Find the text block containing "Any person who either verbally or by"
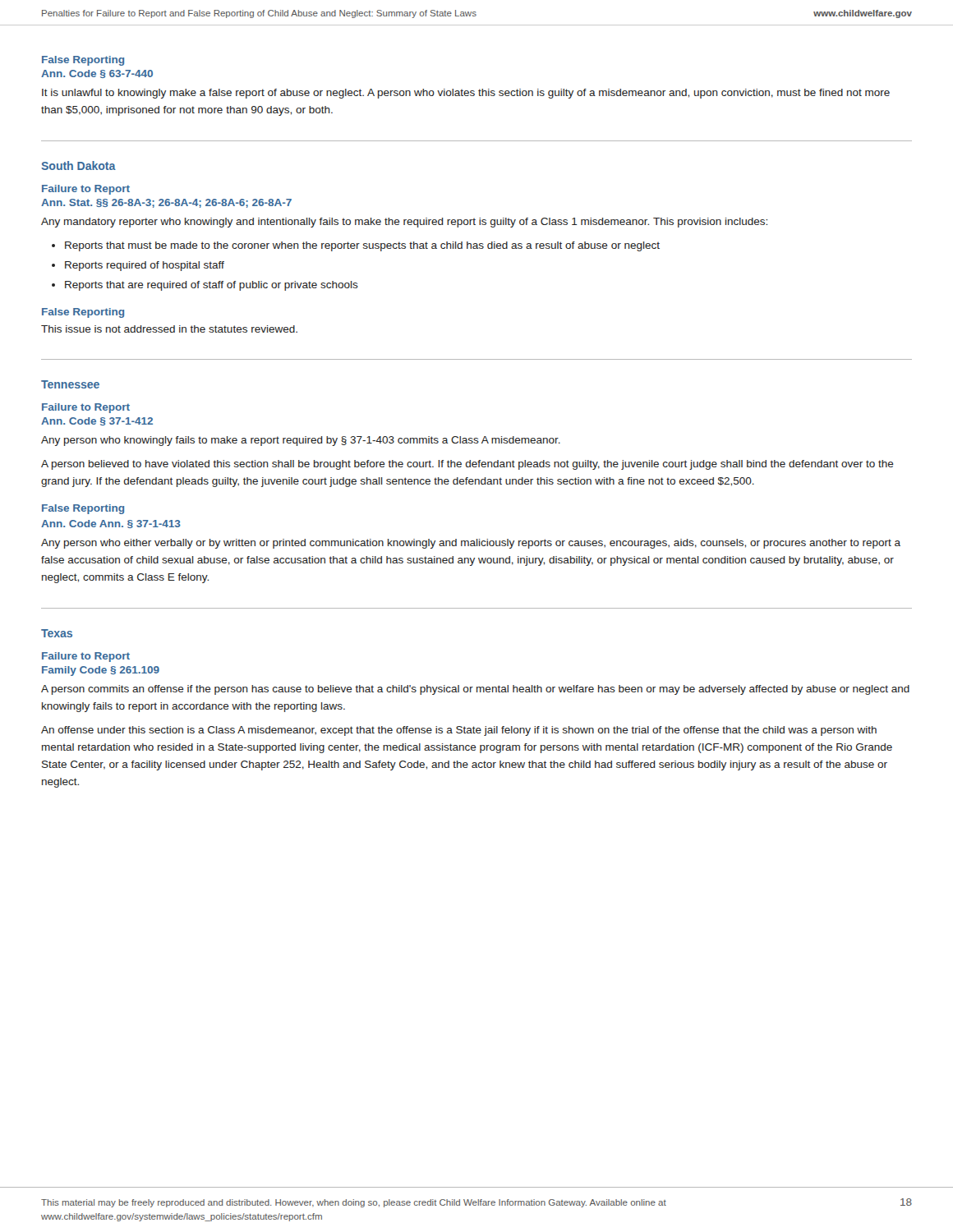953x1232 pixels. pyautogui.click(x=476, y=561)
